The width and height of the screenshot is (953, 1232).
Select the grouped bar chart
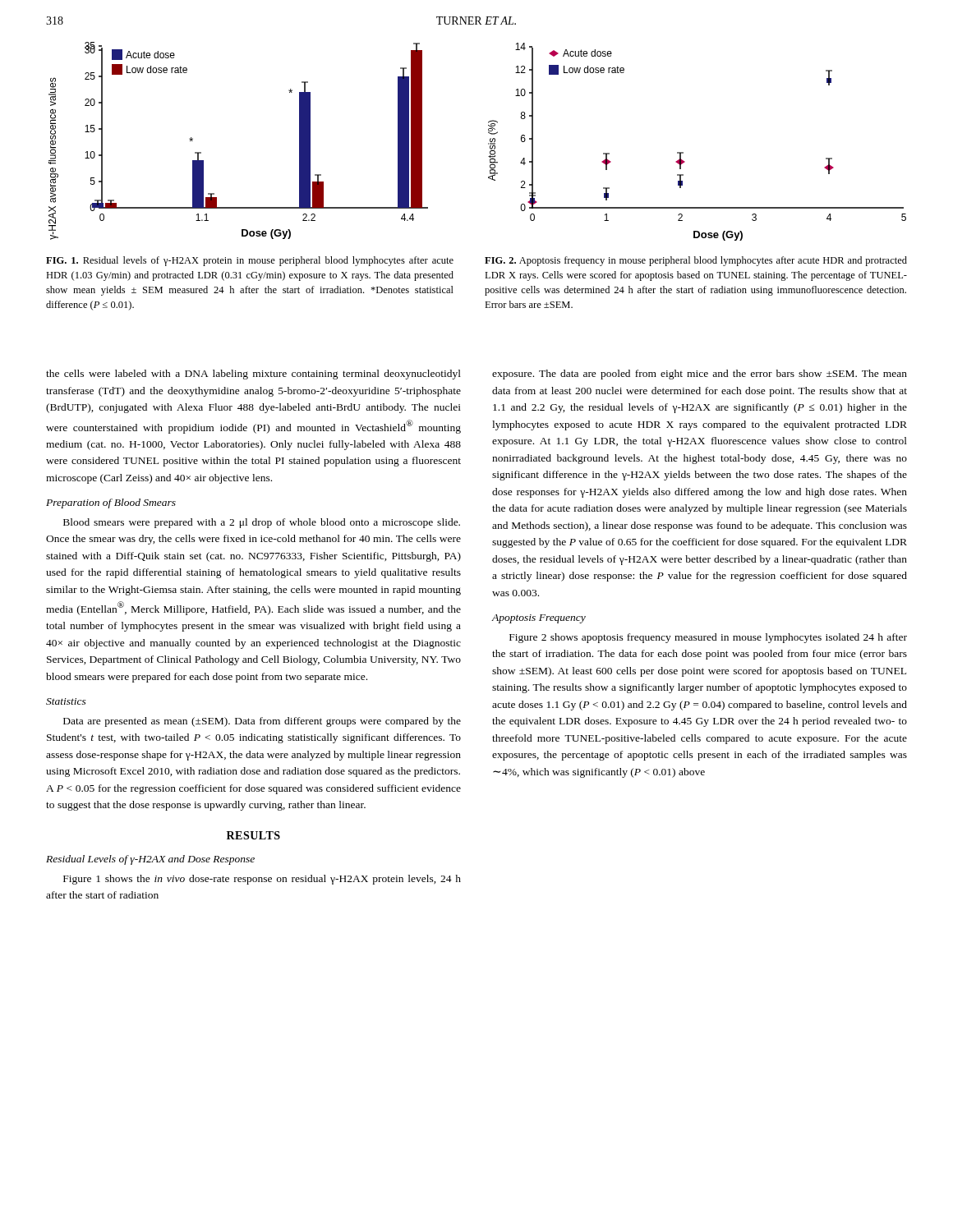pyautogui.click(x=243, y=144)
